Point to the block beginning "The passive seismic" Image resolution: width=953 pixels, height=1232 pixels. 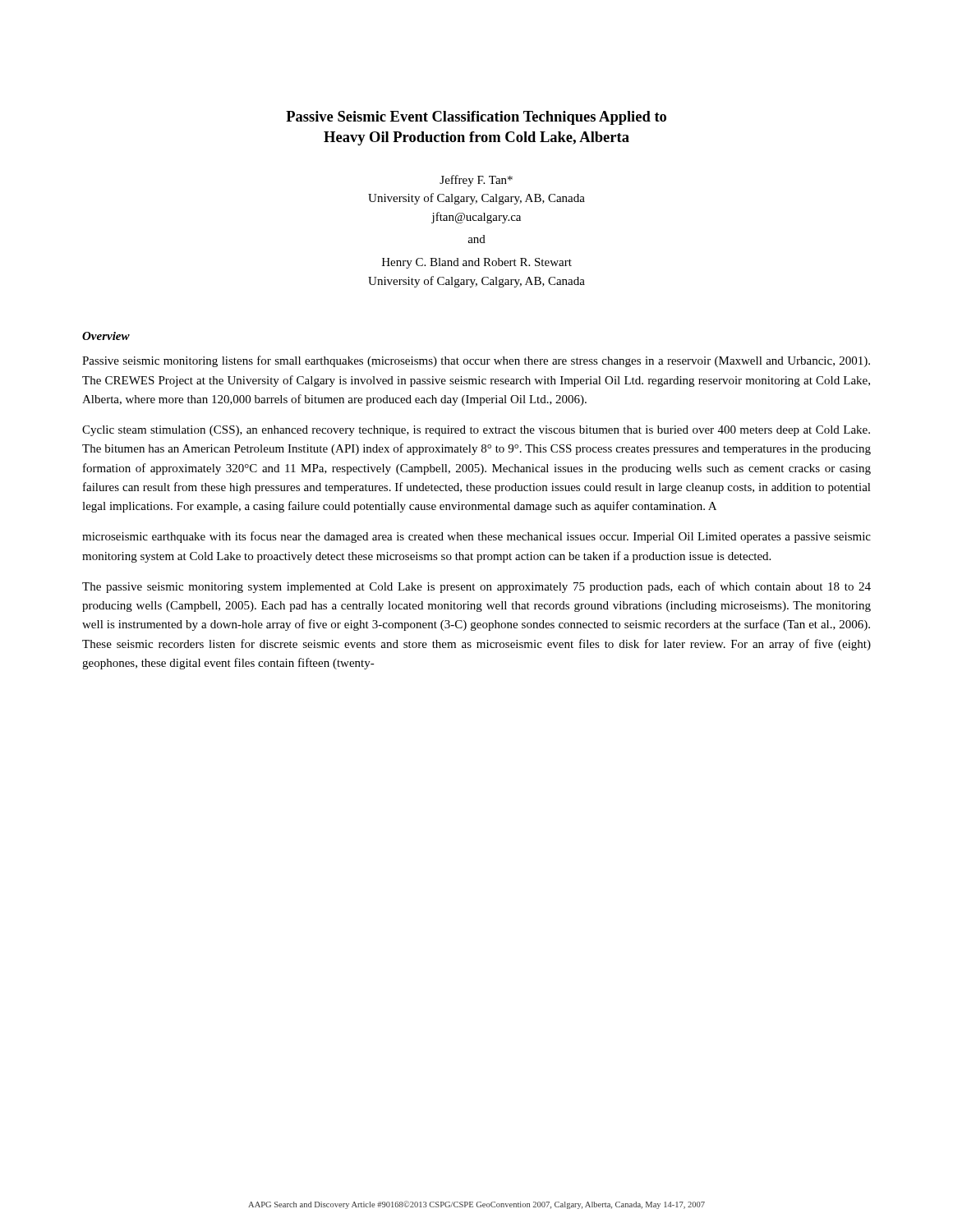coord(476,625)
